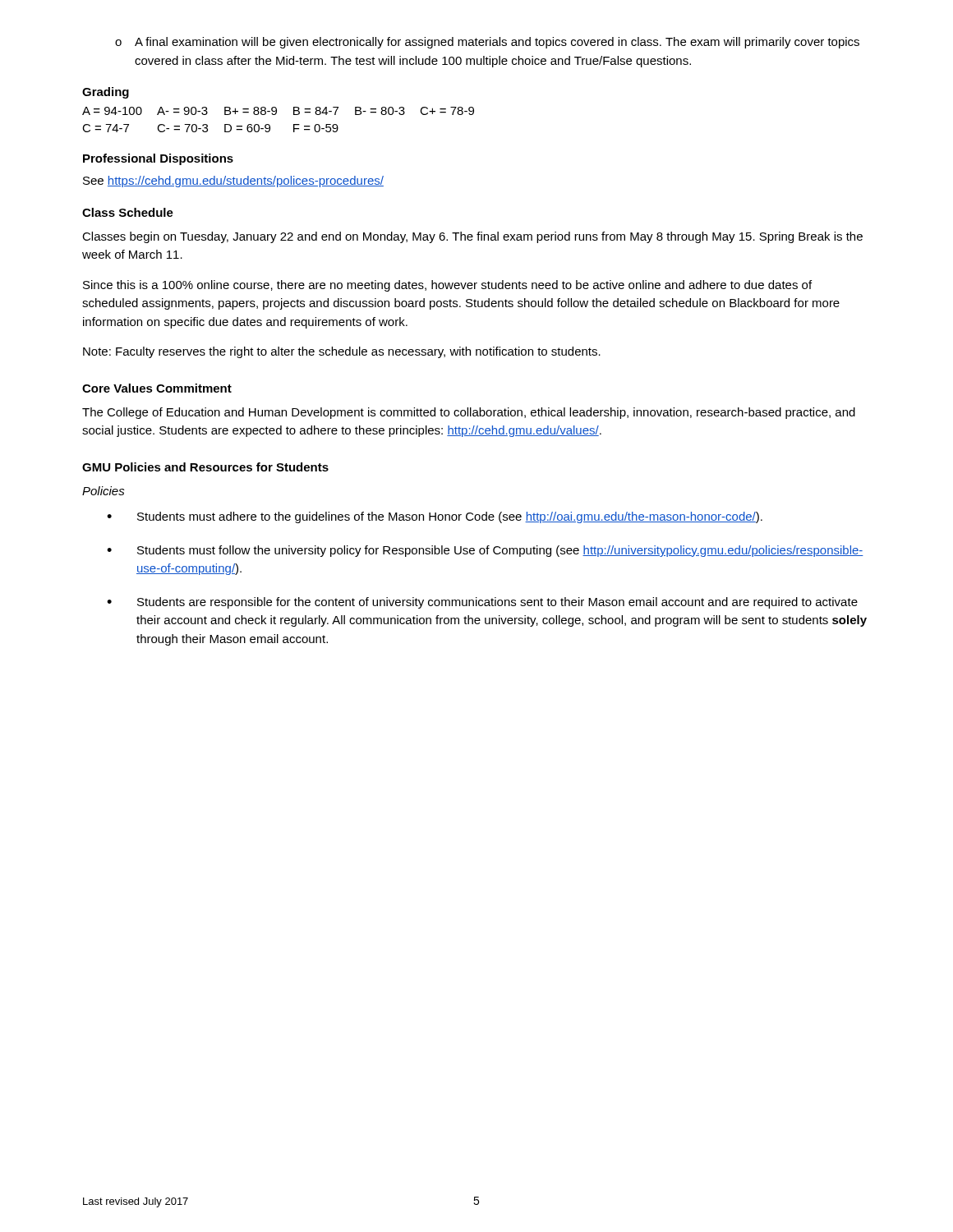953x1232 pixels.
Task: Where is the passage that starts "Since this is a 100%"?
Action: point(461,303)
